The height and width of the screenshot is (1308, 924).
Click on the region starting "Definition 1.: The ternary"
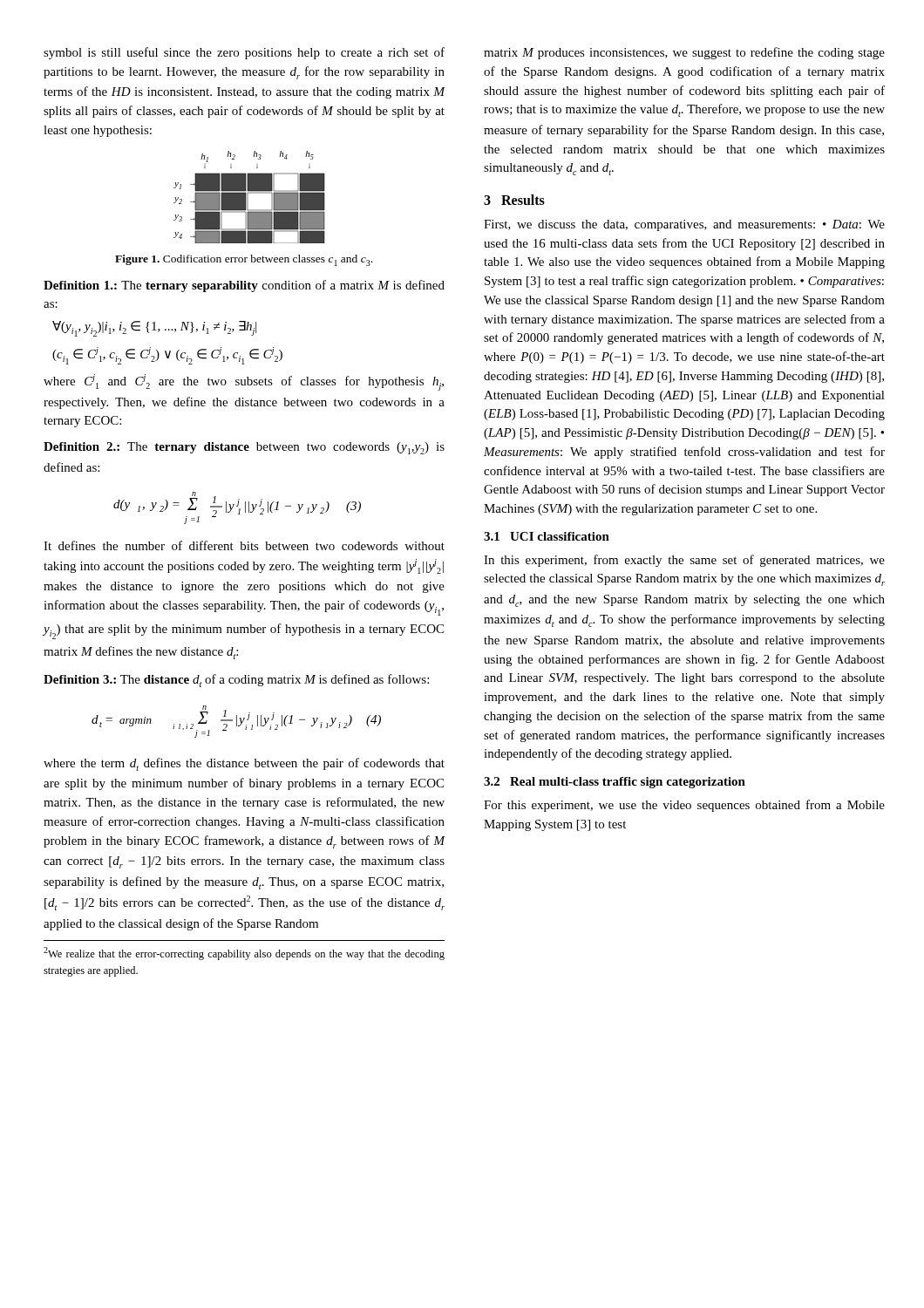(244, 354)
